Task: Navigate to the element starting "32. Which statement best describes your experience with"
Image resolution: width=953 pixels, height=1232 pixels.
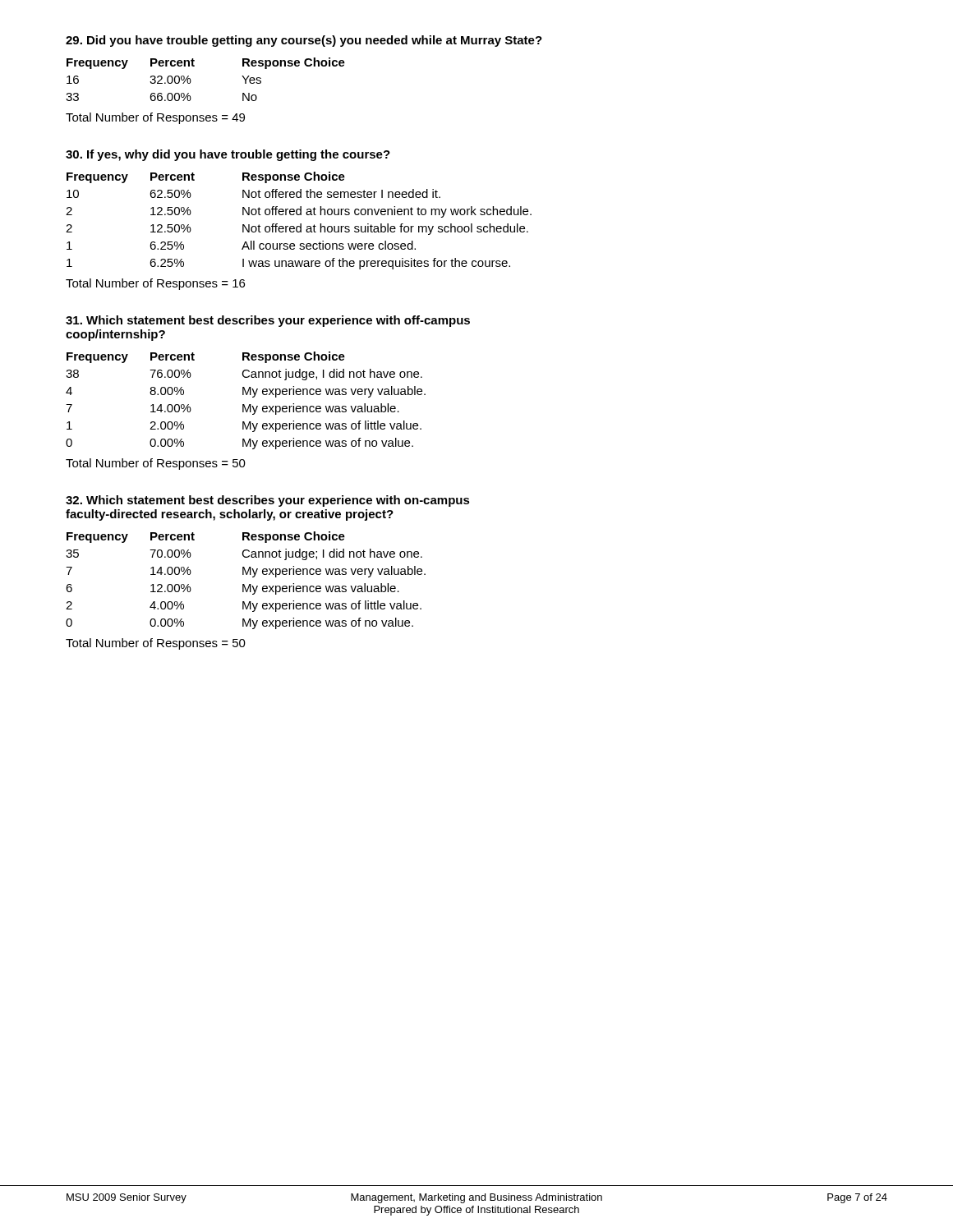Action: pyautogui.click(x=268, y=507)
